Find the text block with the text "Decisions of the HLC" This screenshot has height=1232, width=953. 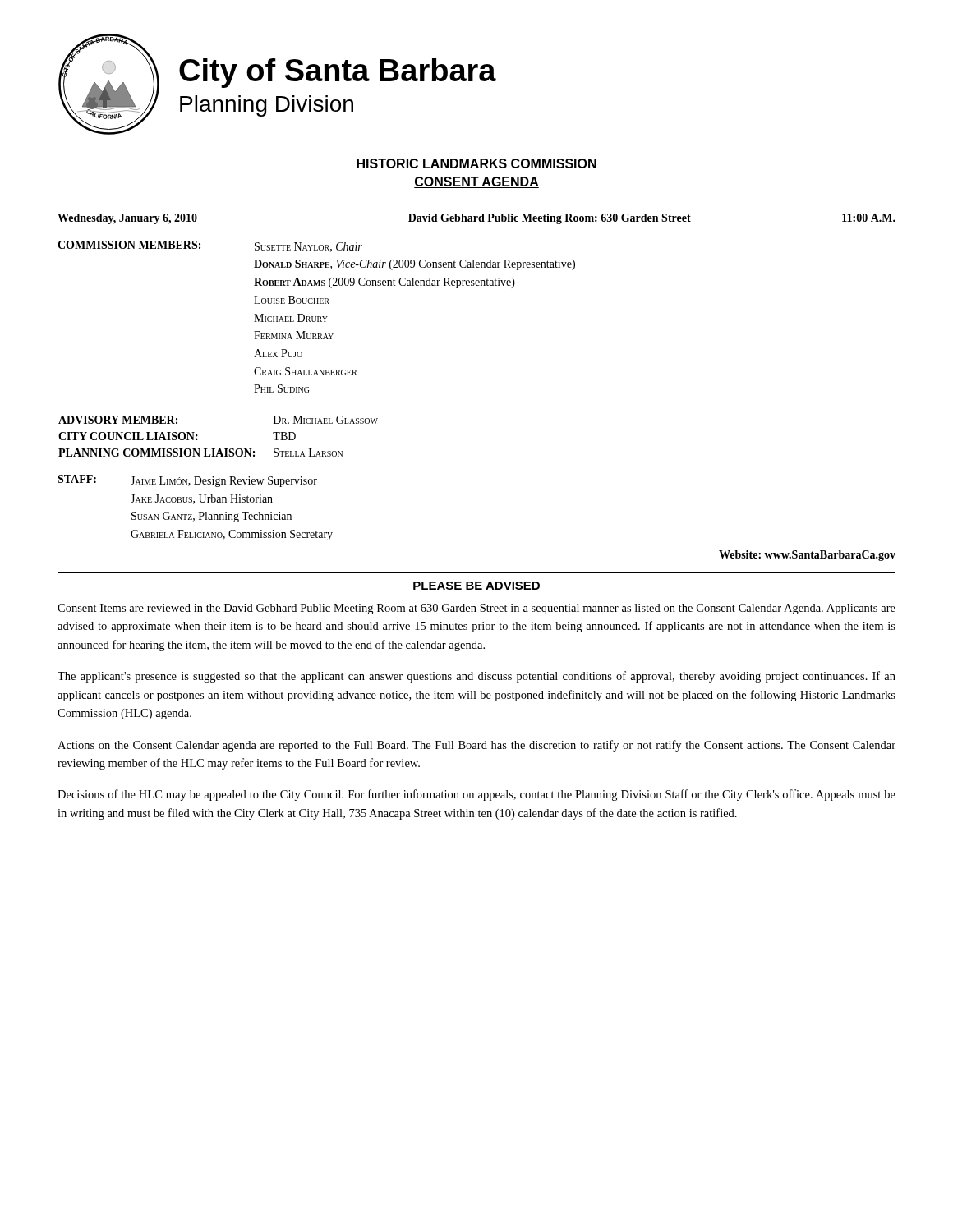coord(476,804)
